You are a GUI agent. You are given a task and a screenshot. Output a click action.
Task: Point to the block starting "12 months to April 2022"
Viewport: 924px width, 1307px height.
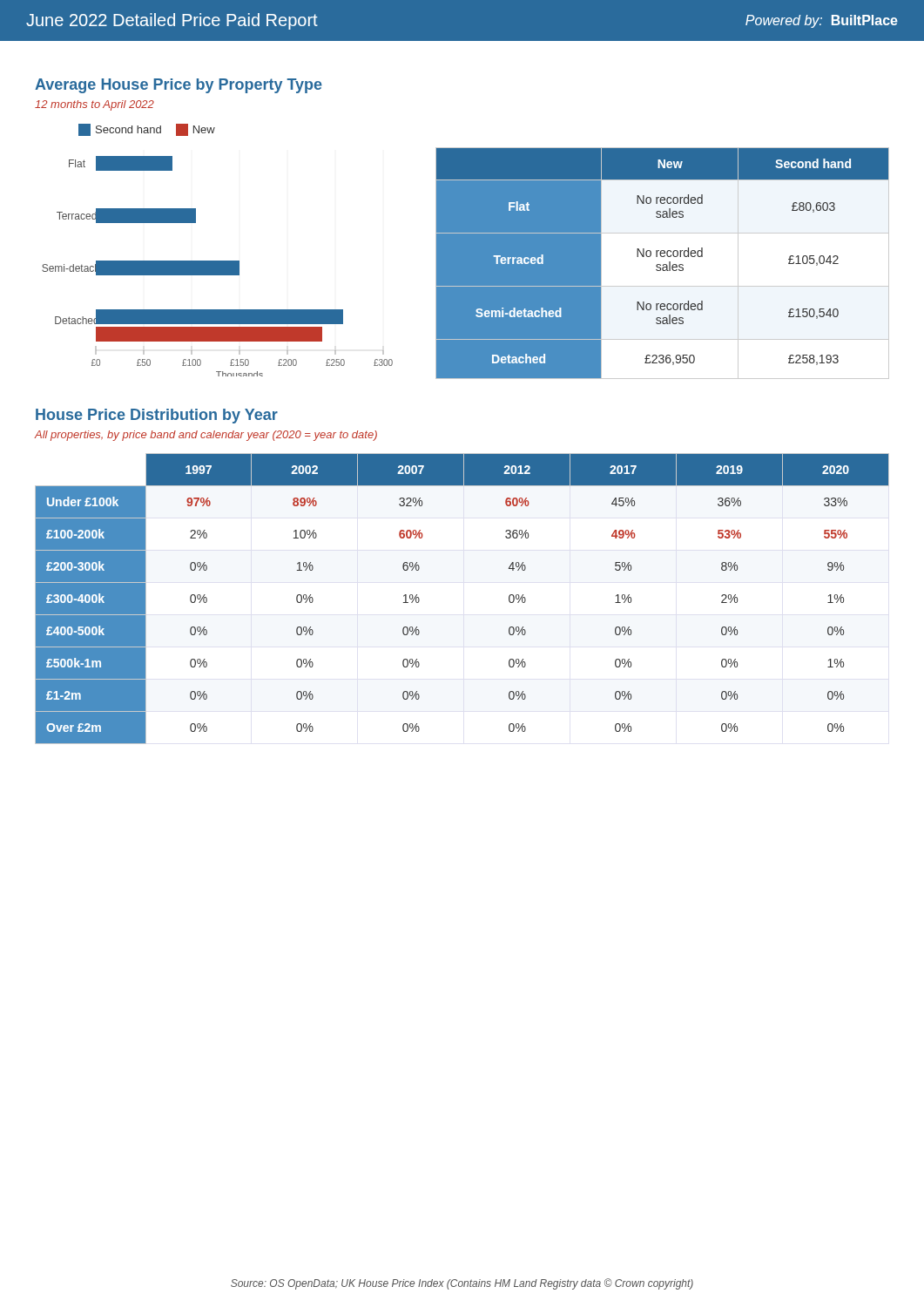coord(94,104)
